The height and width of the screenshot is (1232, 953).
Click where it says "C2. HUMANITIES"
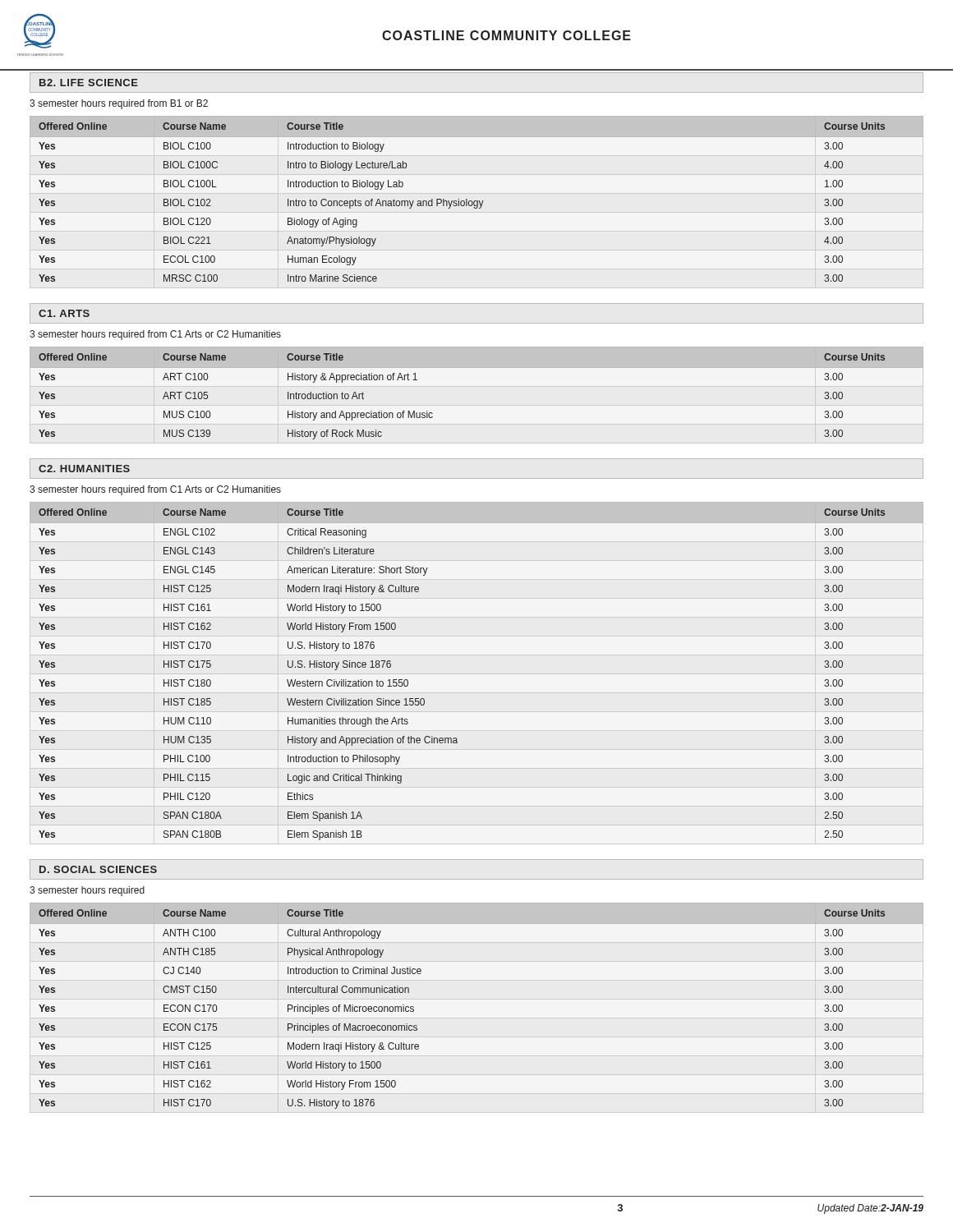[84, 469]
